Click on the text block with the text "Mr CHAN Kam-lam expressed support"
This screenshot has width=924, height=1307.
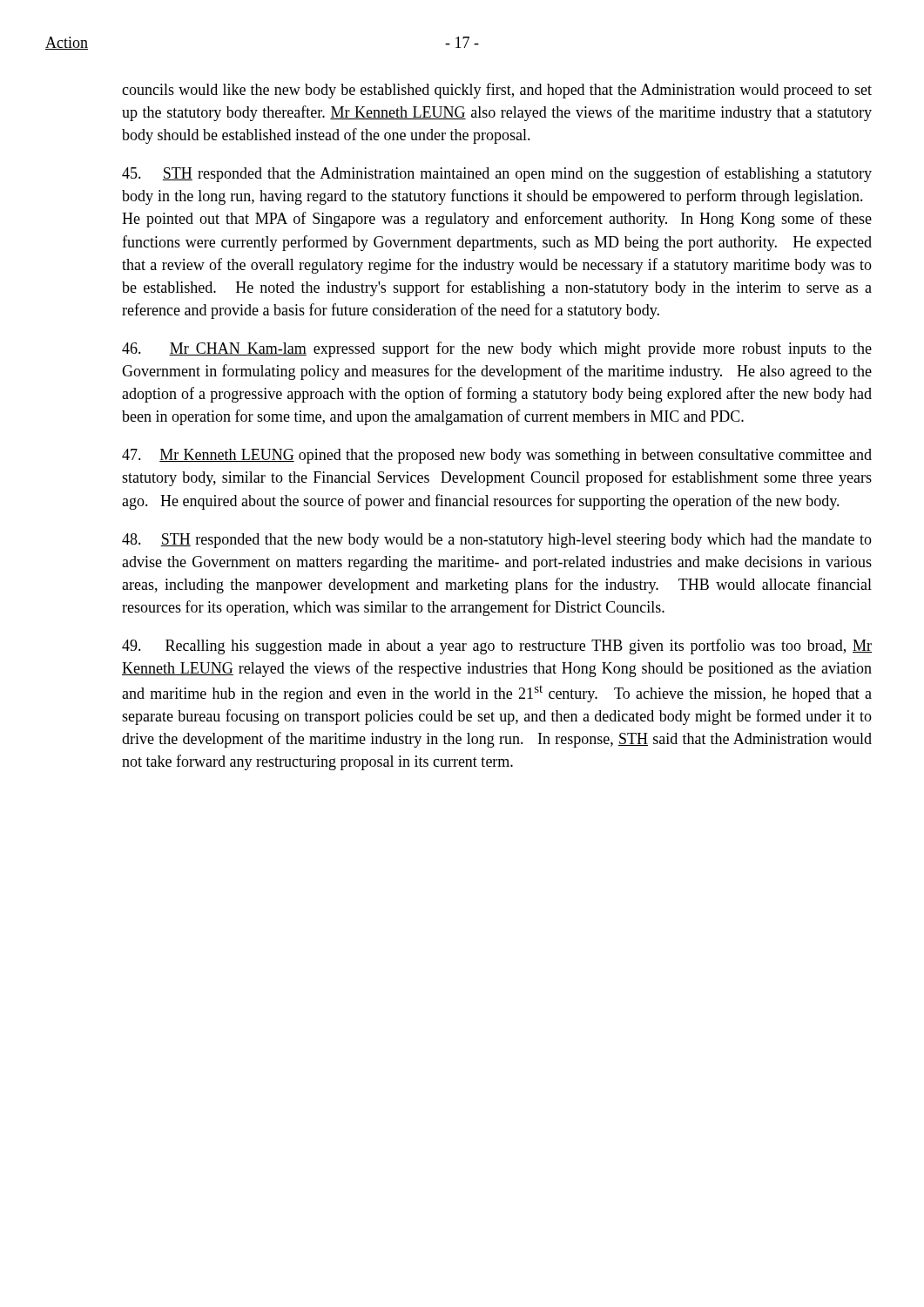pyautogui.click(x=497, y=383)
